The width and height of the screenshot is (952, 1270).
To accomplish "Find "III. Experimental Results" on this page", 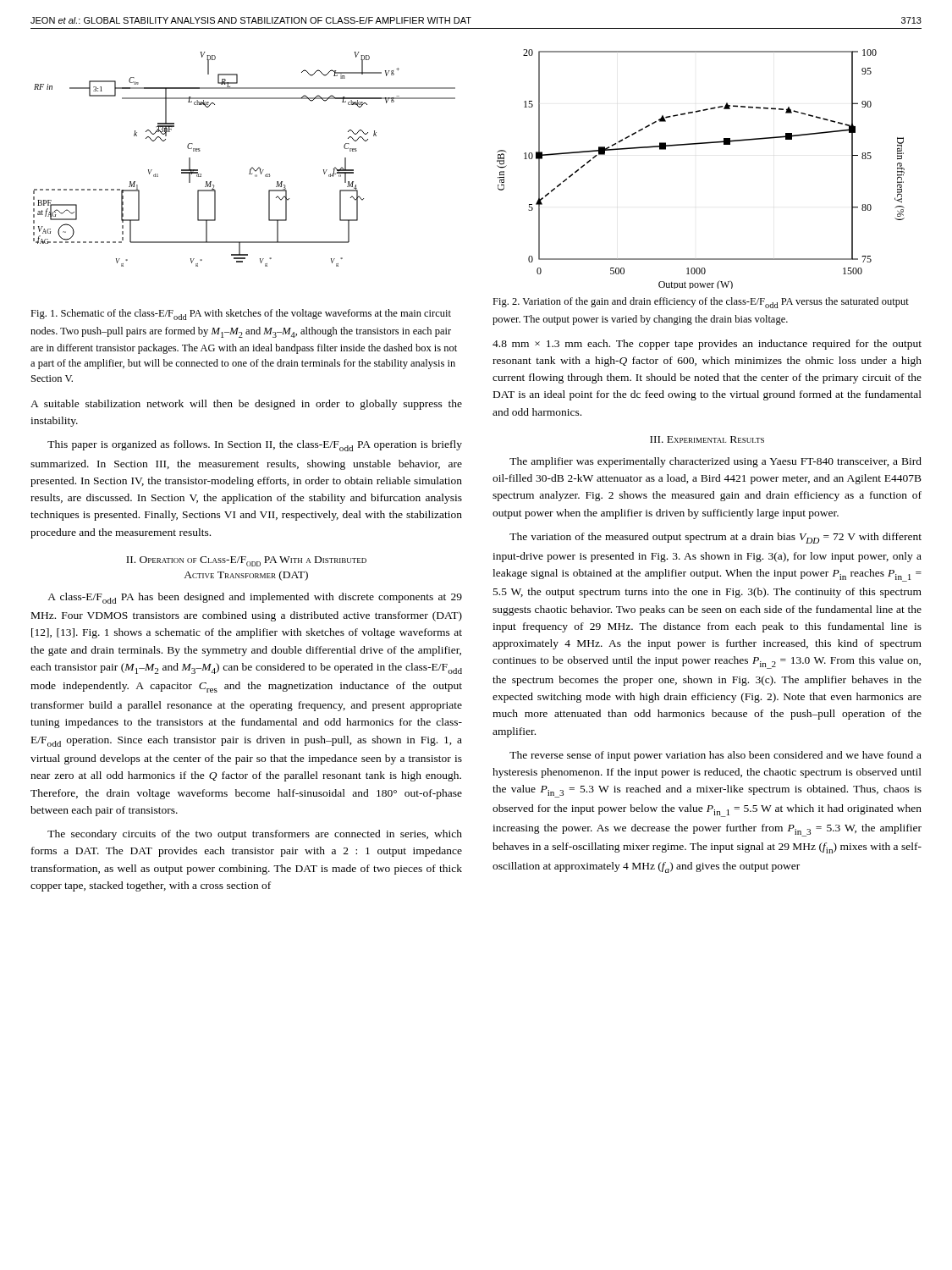I will tap(707, 439).
